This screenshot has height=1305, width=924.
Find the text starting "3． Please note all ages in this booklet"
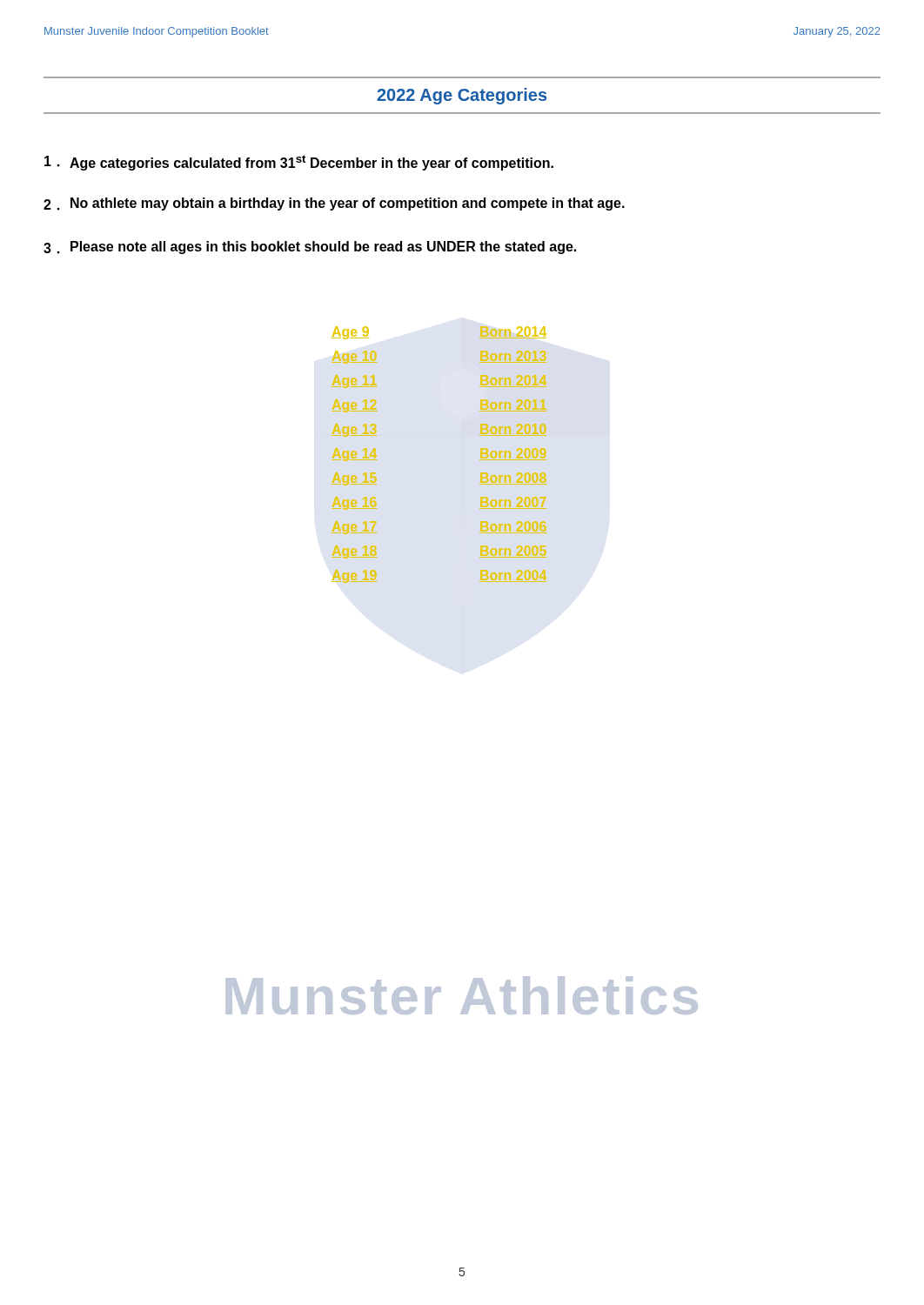[462, 249]
